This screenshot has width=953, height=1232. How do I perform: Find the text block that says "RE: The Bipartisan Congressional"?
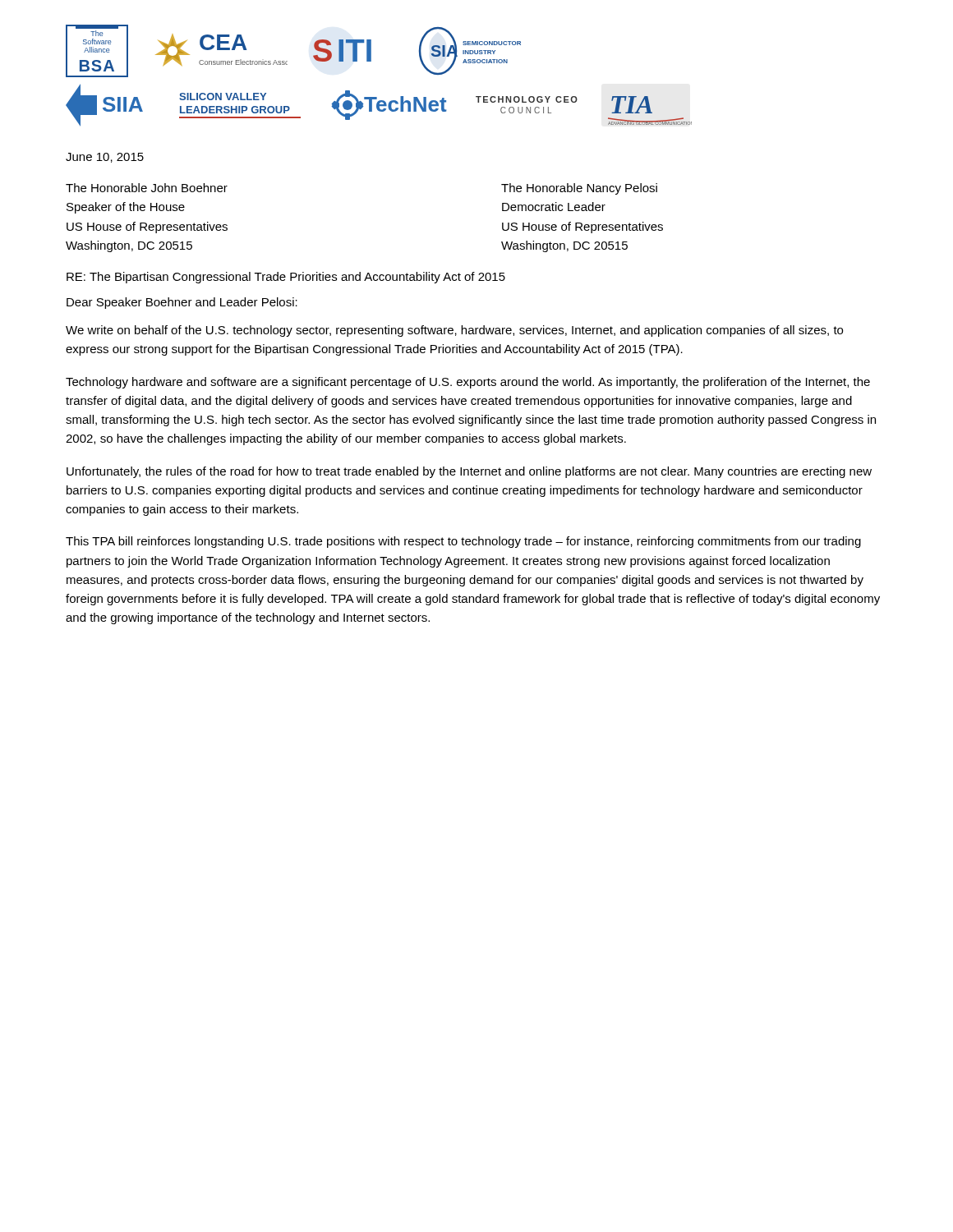tap(286, 276)
